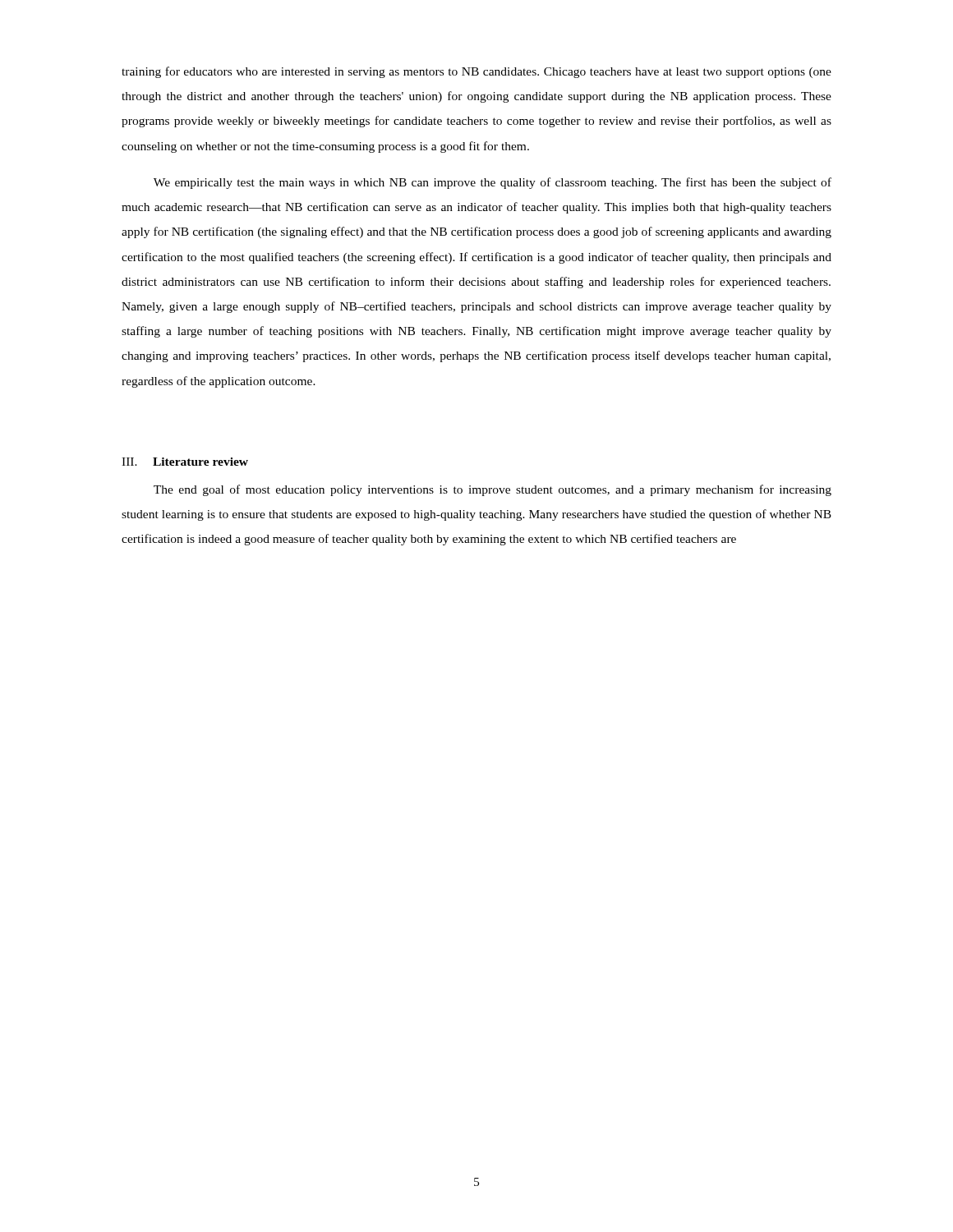This screenshot has height=1232, width=953.
Task: Point to the block beginning "training for educators who are interested"
Action: click(476, 109)
